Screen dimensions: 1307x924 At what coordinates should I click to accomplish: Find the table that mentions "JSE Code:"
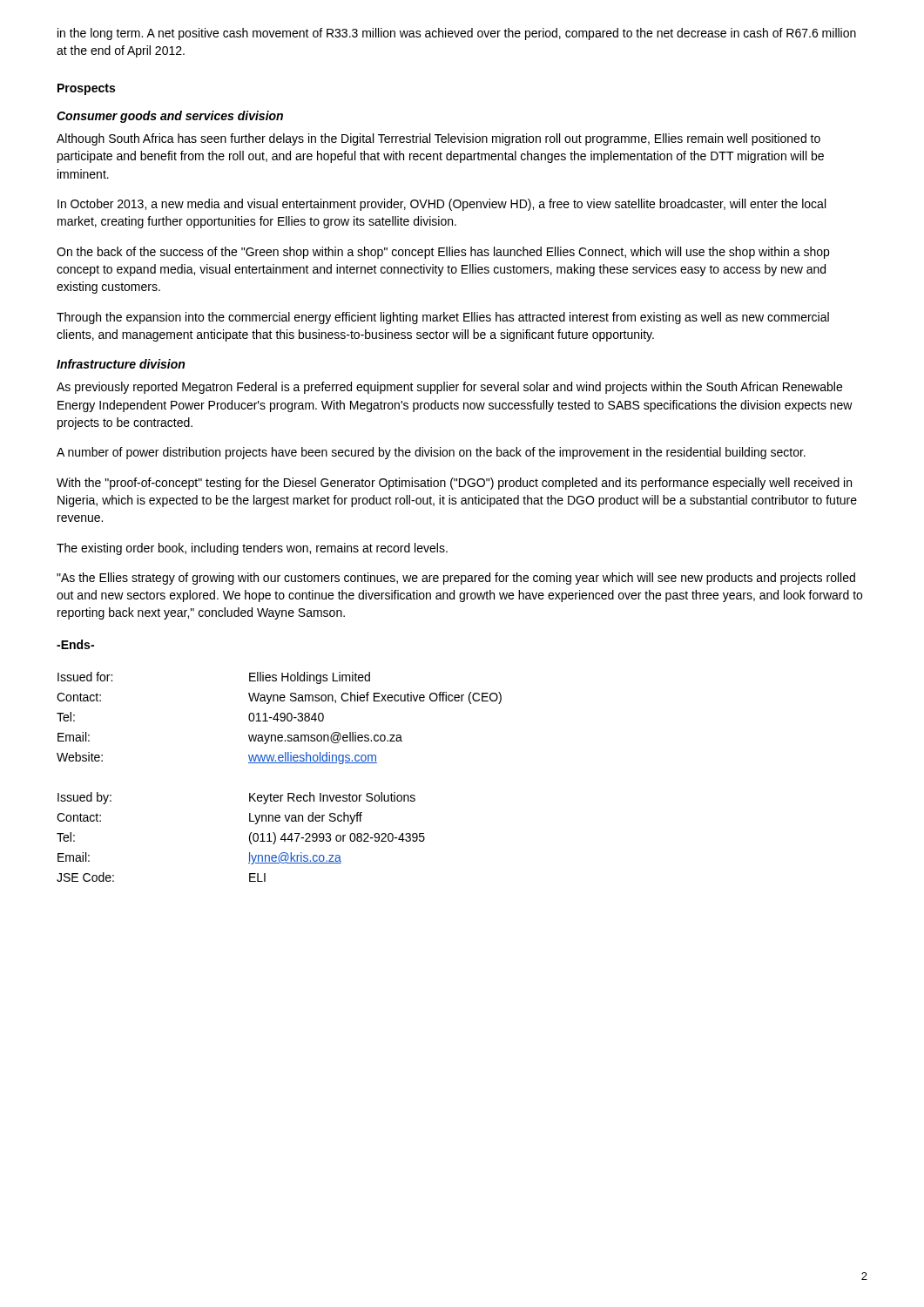click(462, 778)
